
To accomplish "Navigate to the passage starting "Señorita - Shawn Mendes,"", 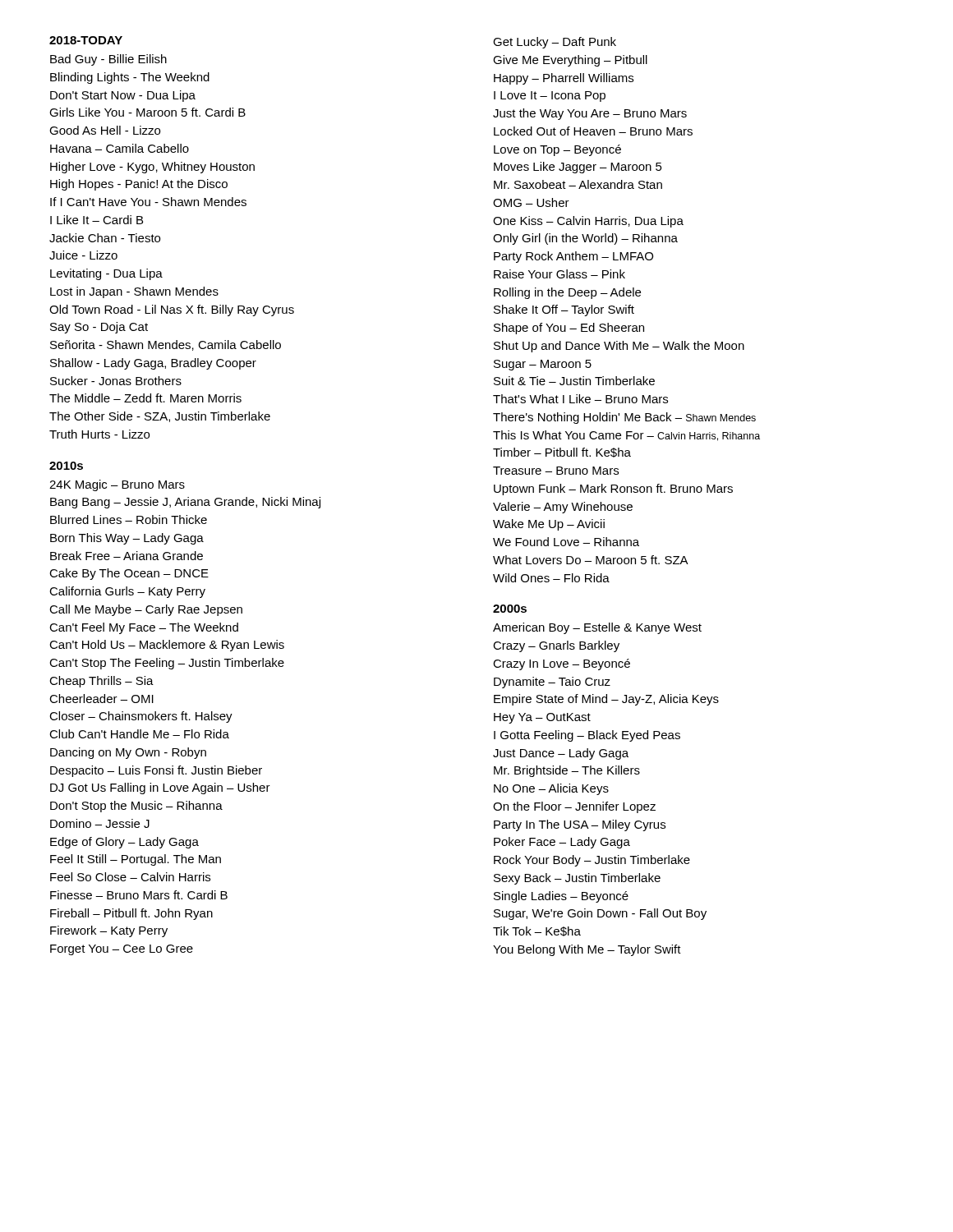I will pyautogui.click(x=165, y=345).
